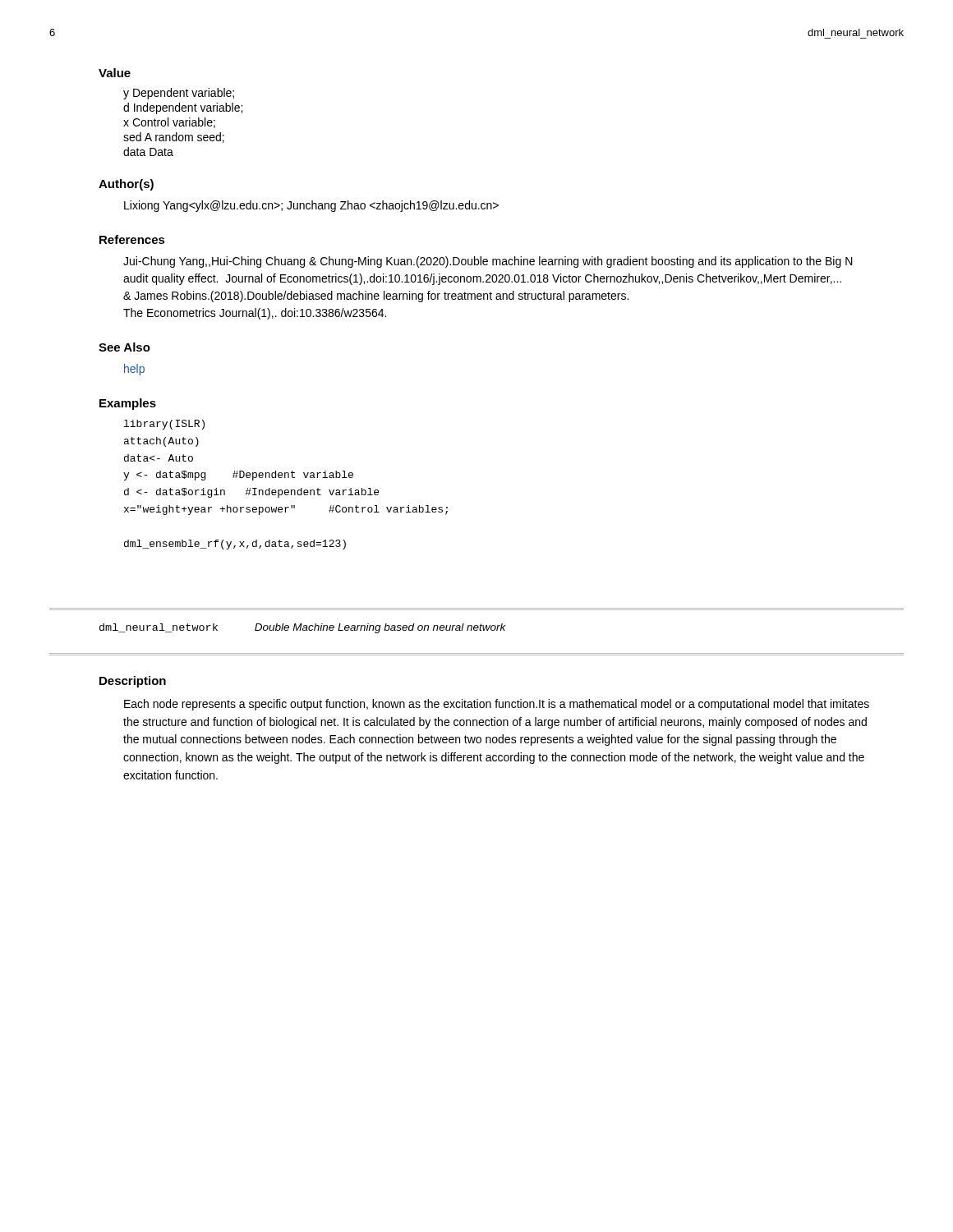This screenshot has height=1232, width=953.
Task: Find the block starting "Jui-Chung Yang,,Hui-Ching Chuang &"
Action: click(x=488, y=287)
